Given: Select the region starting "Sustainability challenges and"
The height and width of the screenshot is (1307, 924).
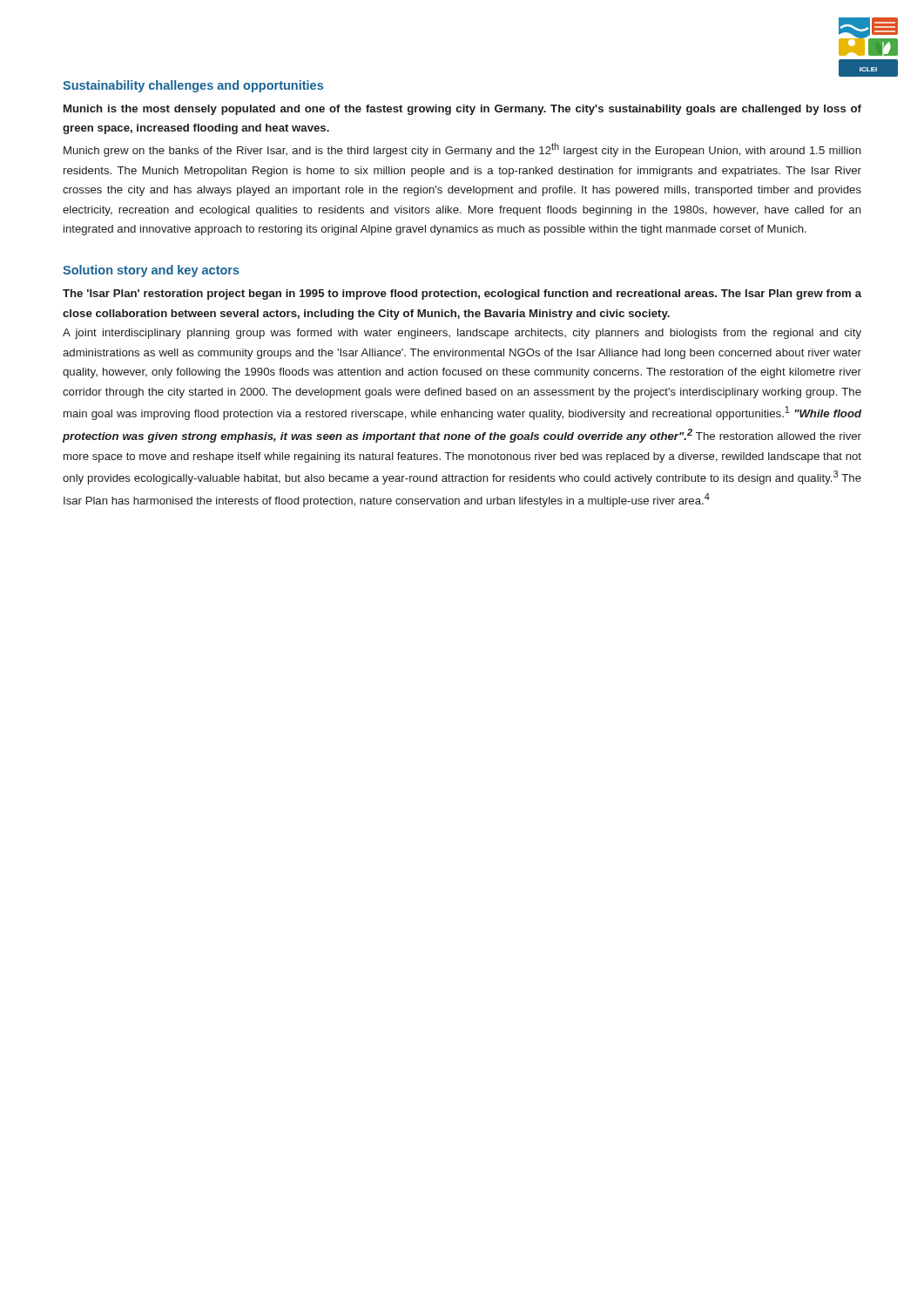Looking at the screenshot, I should tap(193, 85).
